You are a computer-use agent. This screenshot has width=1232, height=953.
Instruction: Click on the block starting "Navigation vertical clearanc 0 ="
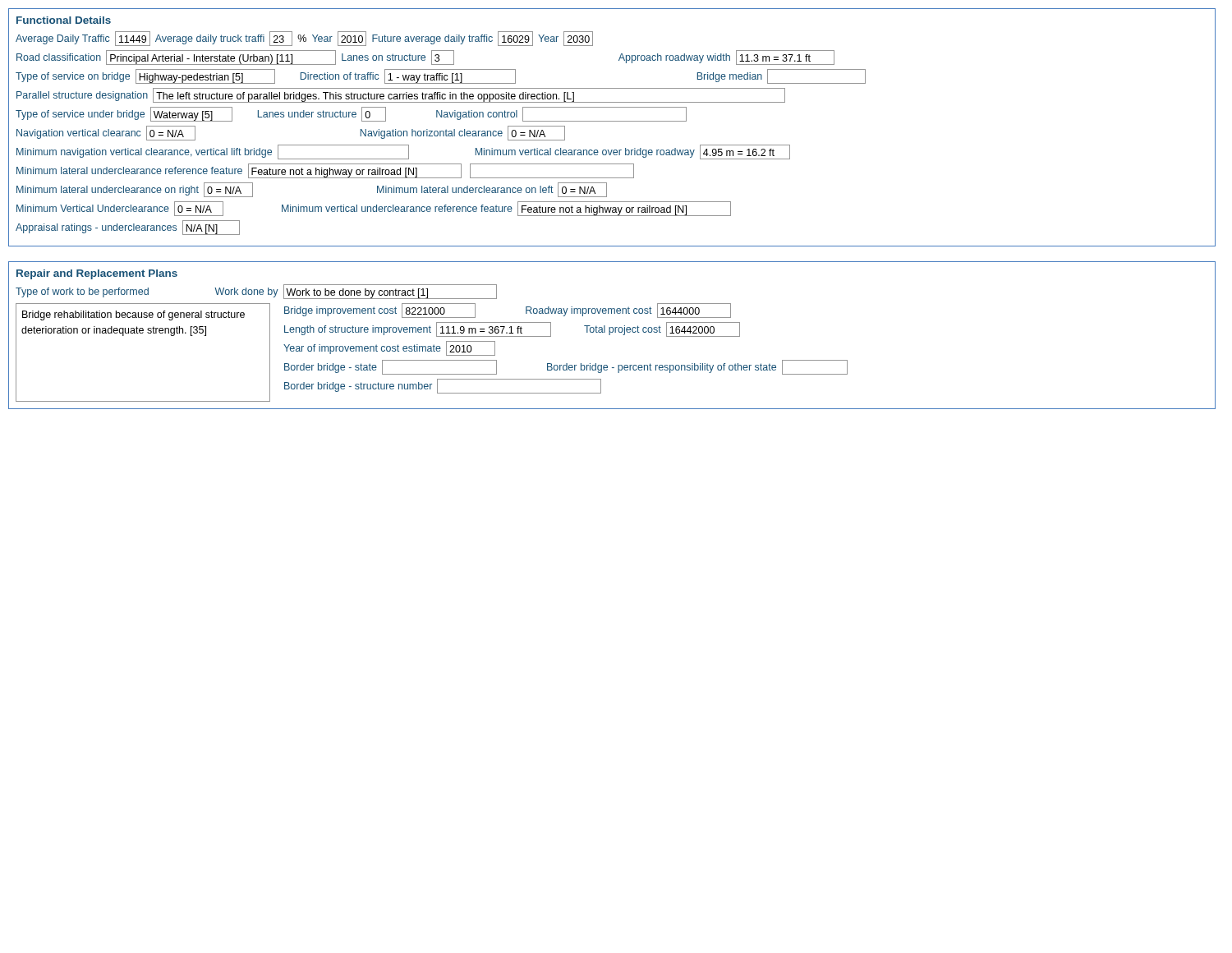pos(291,133)
